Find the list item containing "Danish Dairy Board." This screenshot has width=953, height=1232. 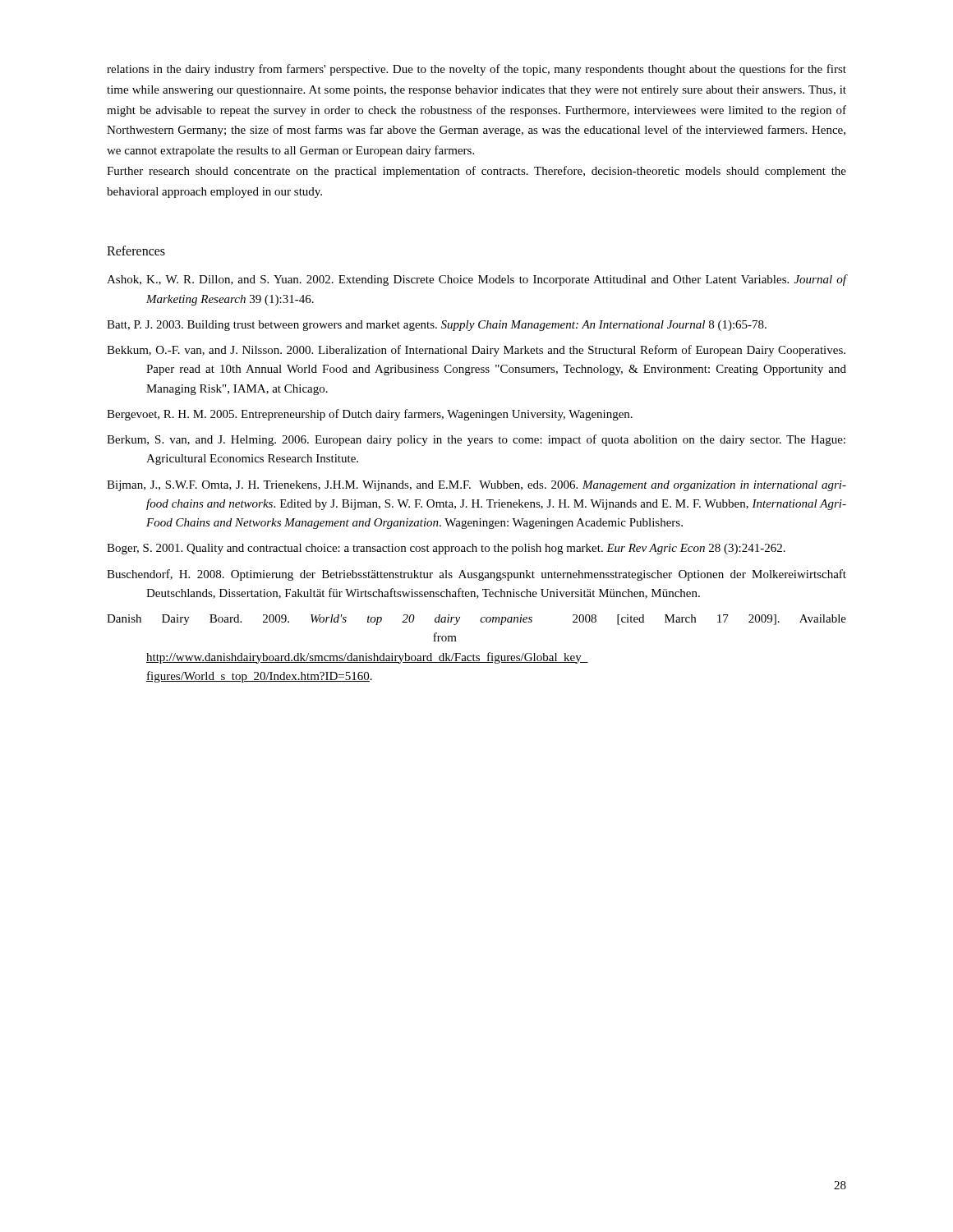(476, 647)
